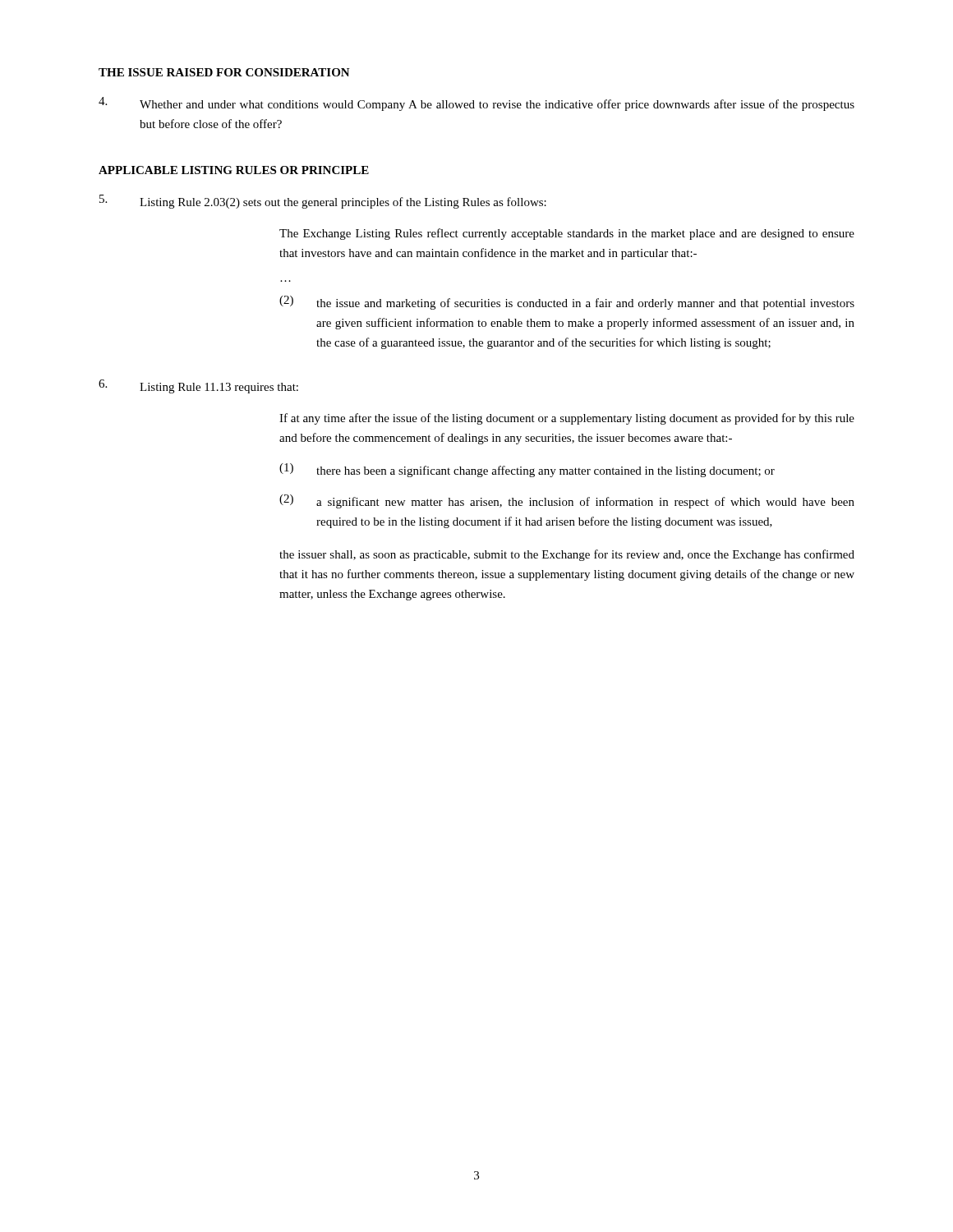This screenshot has width=953, height=1232.
Task: Locate the block of text that opens with "the issuer shall, as soon as practicable, submit"
Action: tap(567, 574)
